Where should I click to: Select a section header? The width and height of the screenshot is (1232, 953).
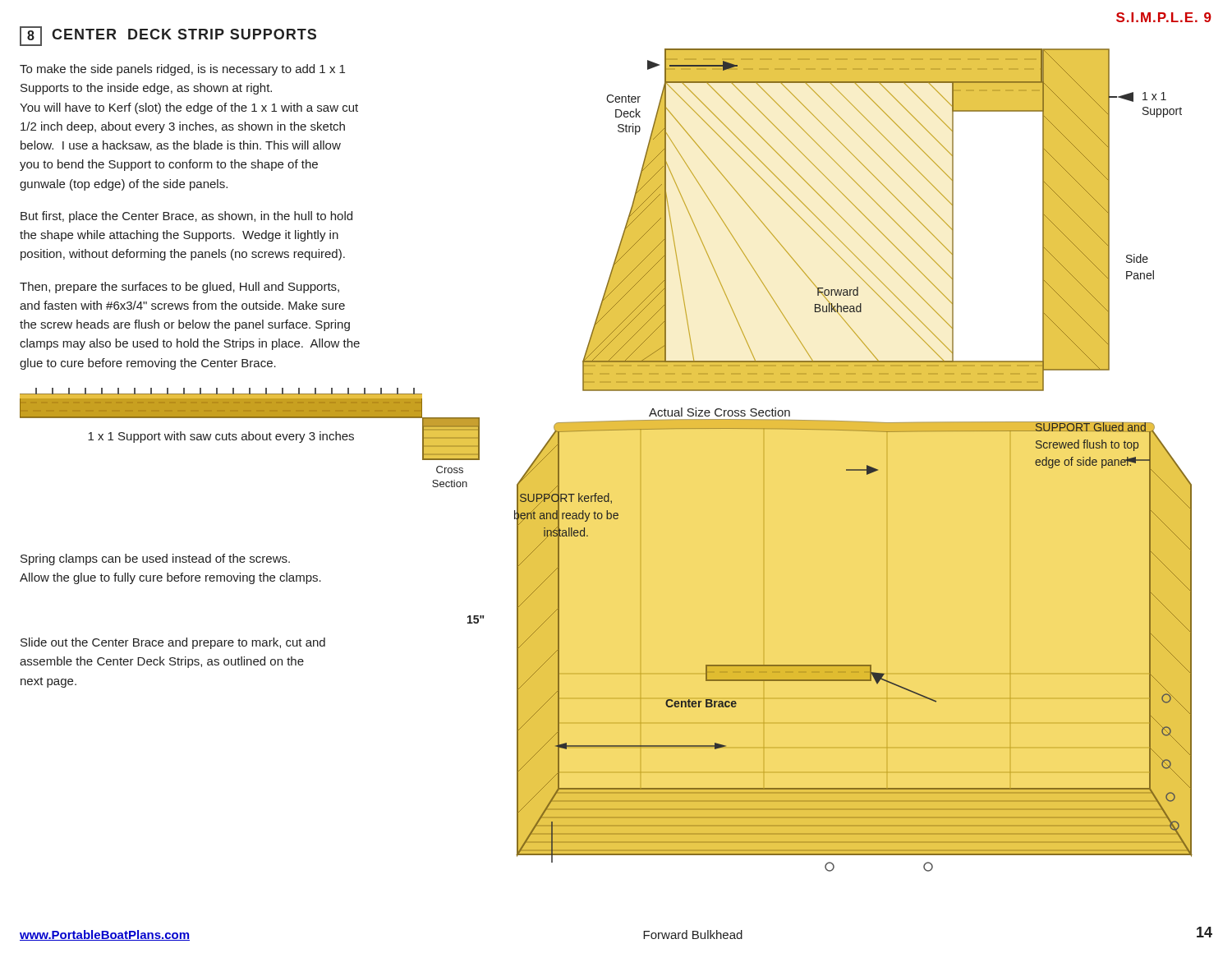pos(169,36)
